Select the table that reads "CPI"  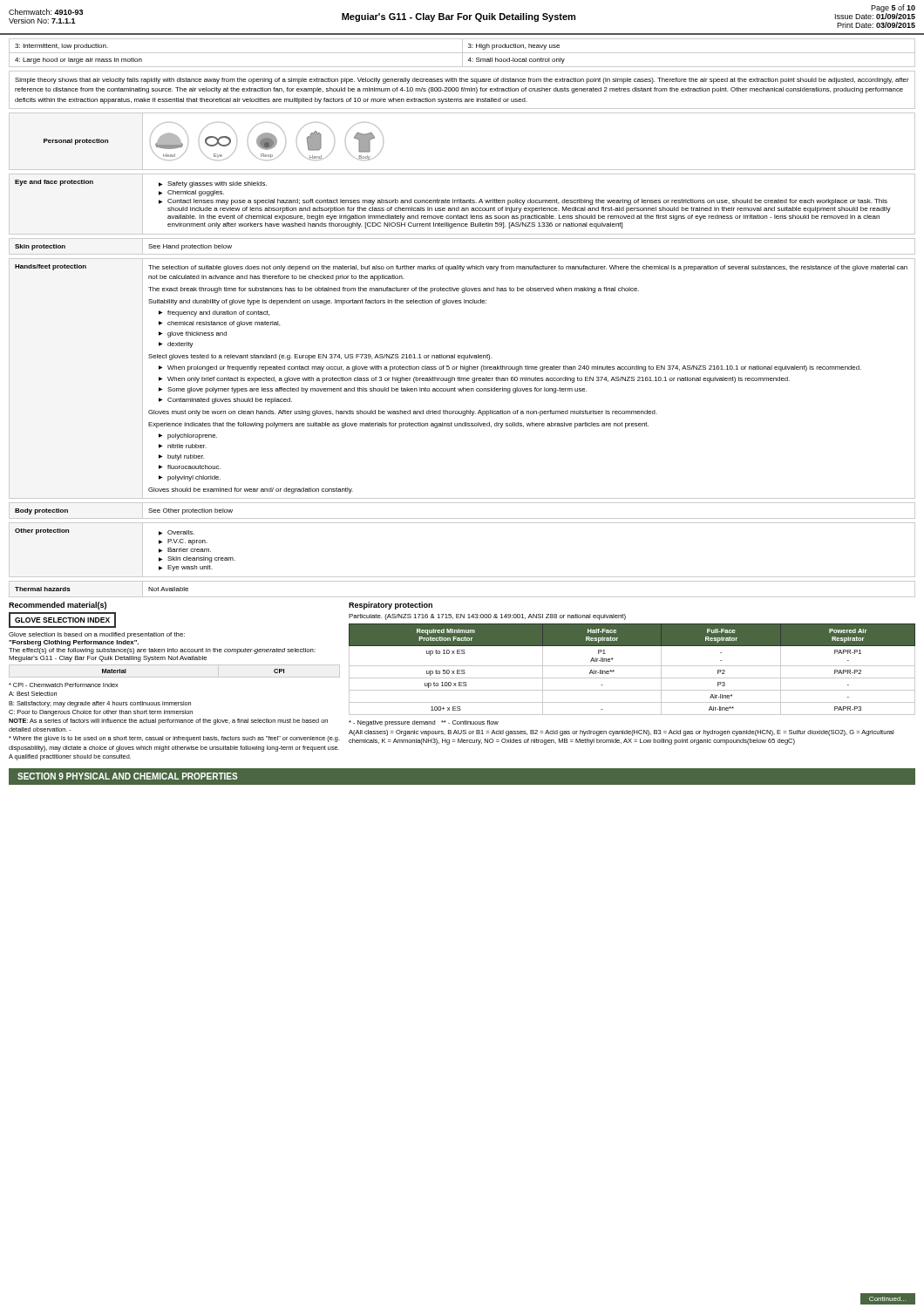coord(174,671)
